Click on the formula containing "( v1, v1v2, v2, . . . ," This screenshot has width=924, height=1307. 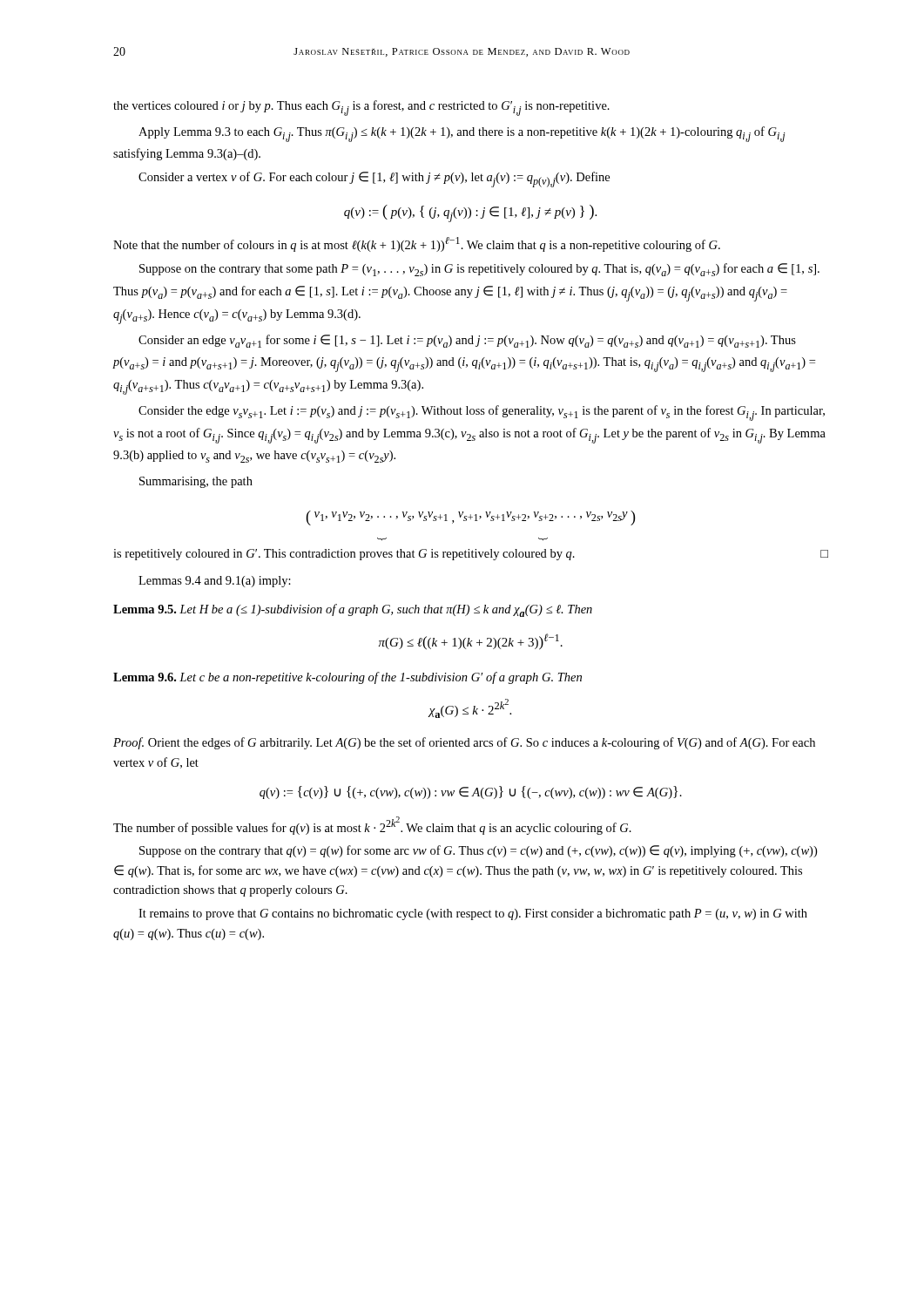pos(471,519)
